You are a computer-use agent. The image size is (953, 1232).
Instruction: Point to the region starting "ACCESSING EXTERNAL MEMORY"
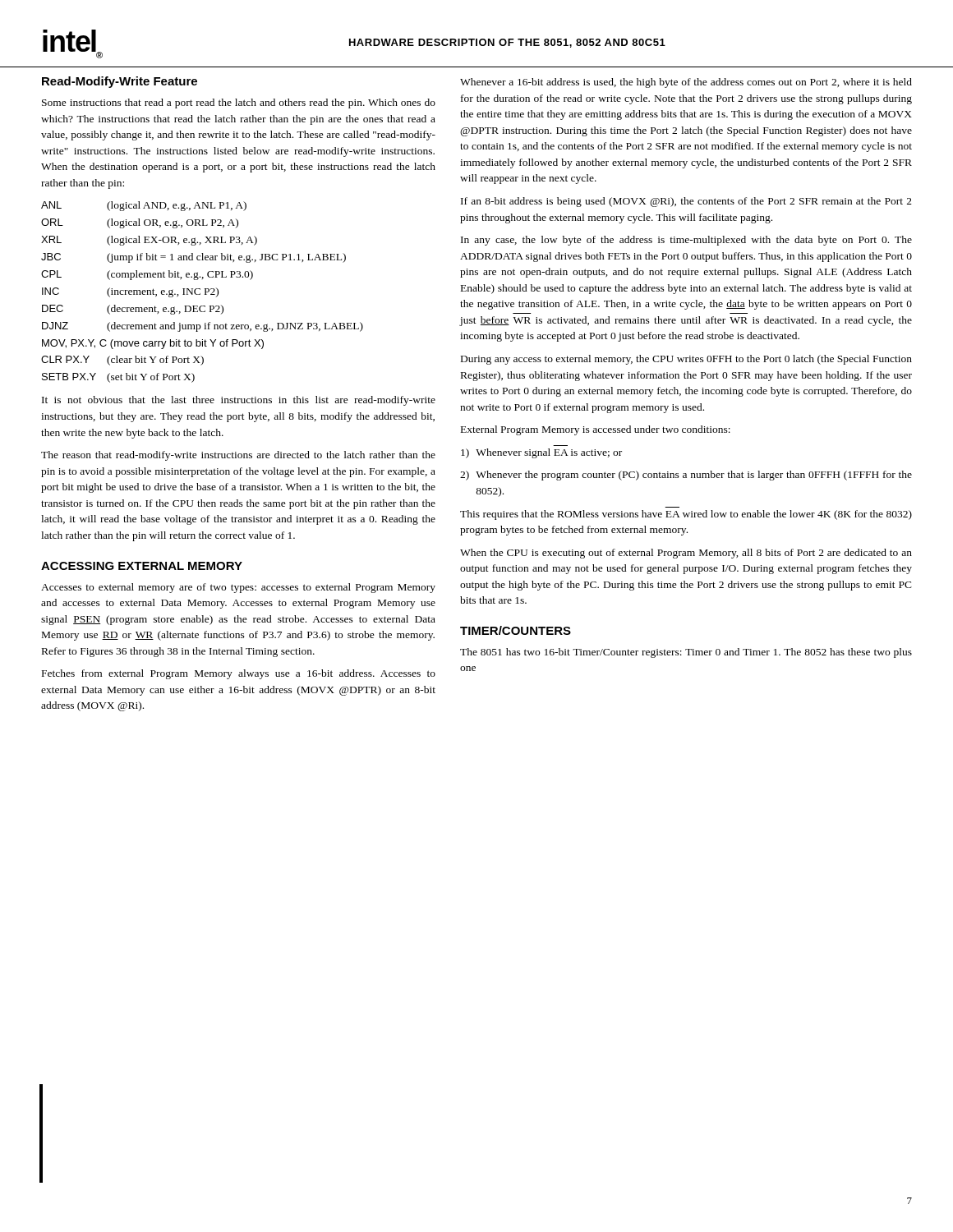238,565
